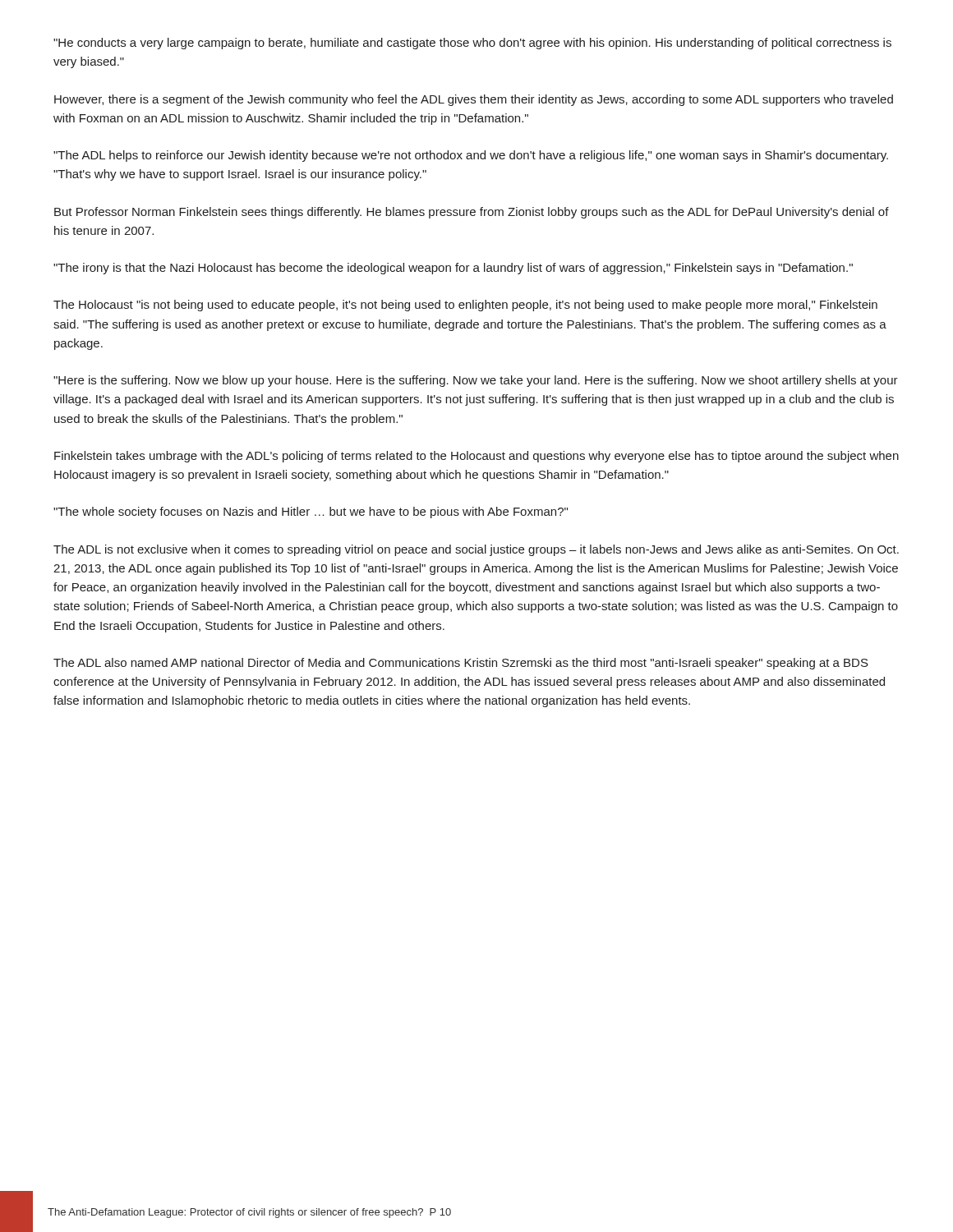953x1232 pixels.
Task: Locate the text block with the text ""Here is the suffering."
Action: [x=475, y=399]
